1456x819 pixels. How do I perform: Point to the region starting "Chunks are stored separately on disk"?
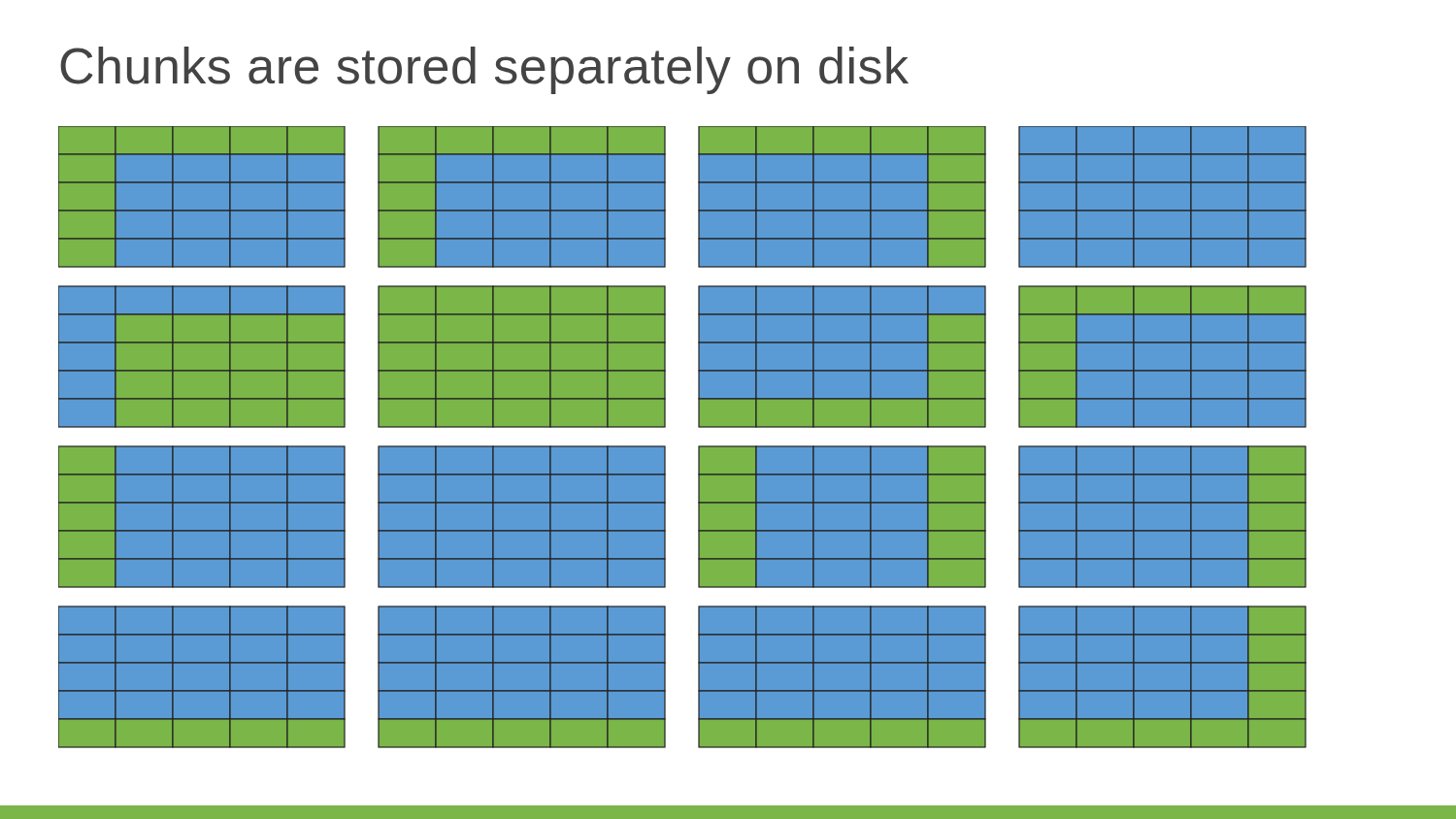point(484,66)
